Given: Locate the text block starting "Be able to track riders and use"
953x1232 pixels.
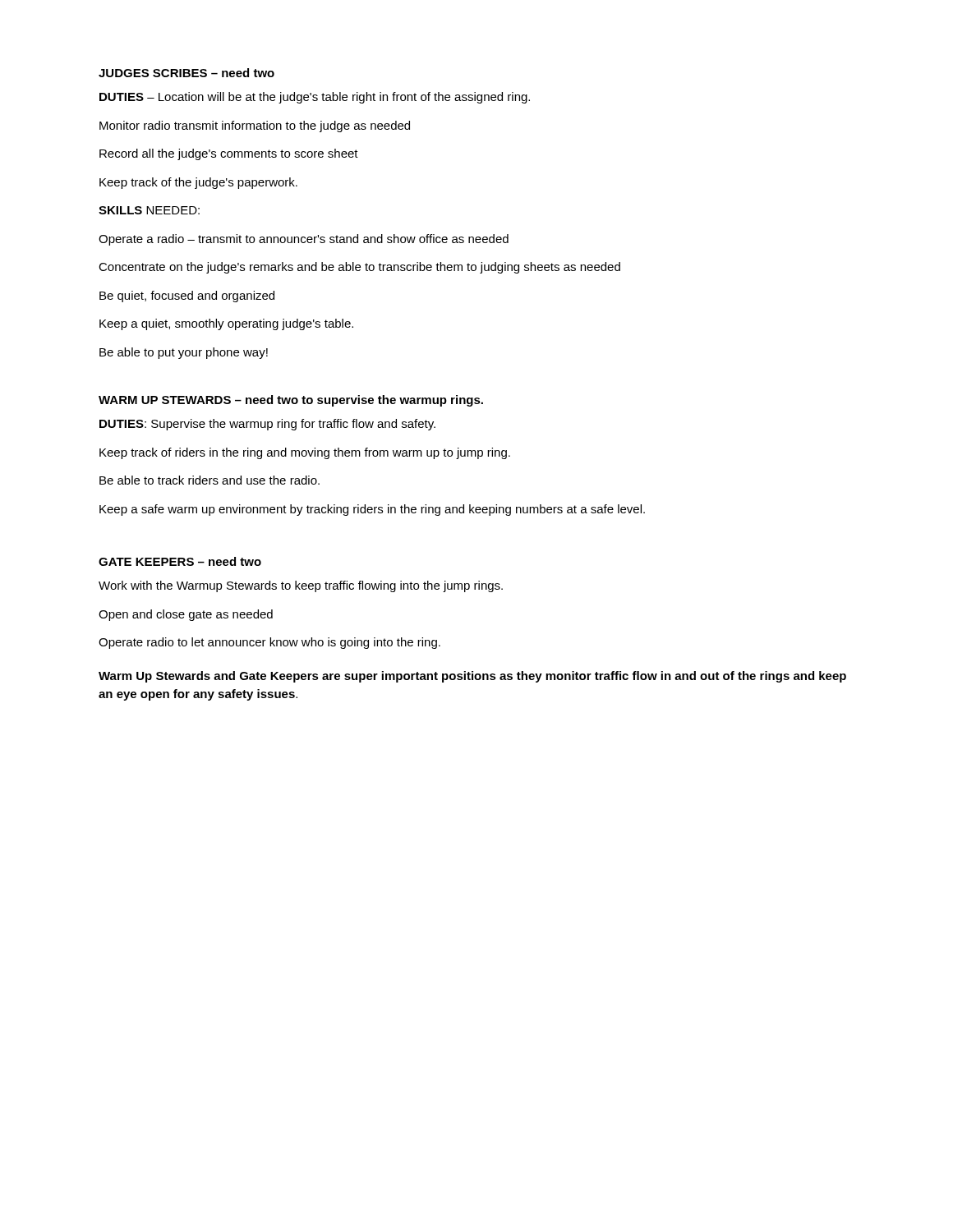Looking at the screenshot, I should coord(210,480).
